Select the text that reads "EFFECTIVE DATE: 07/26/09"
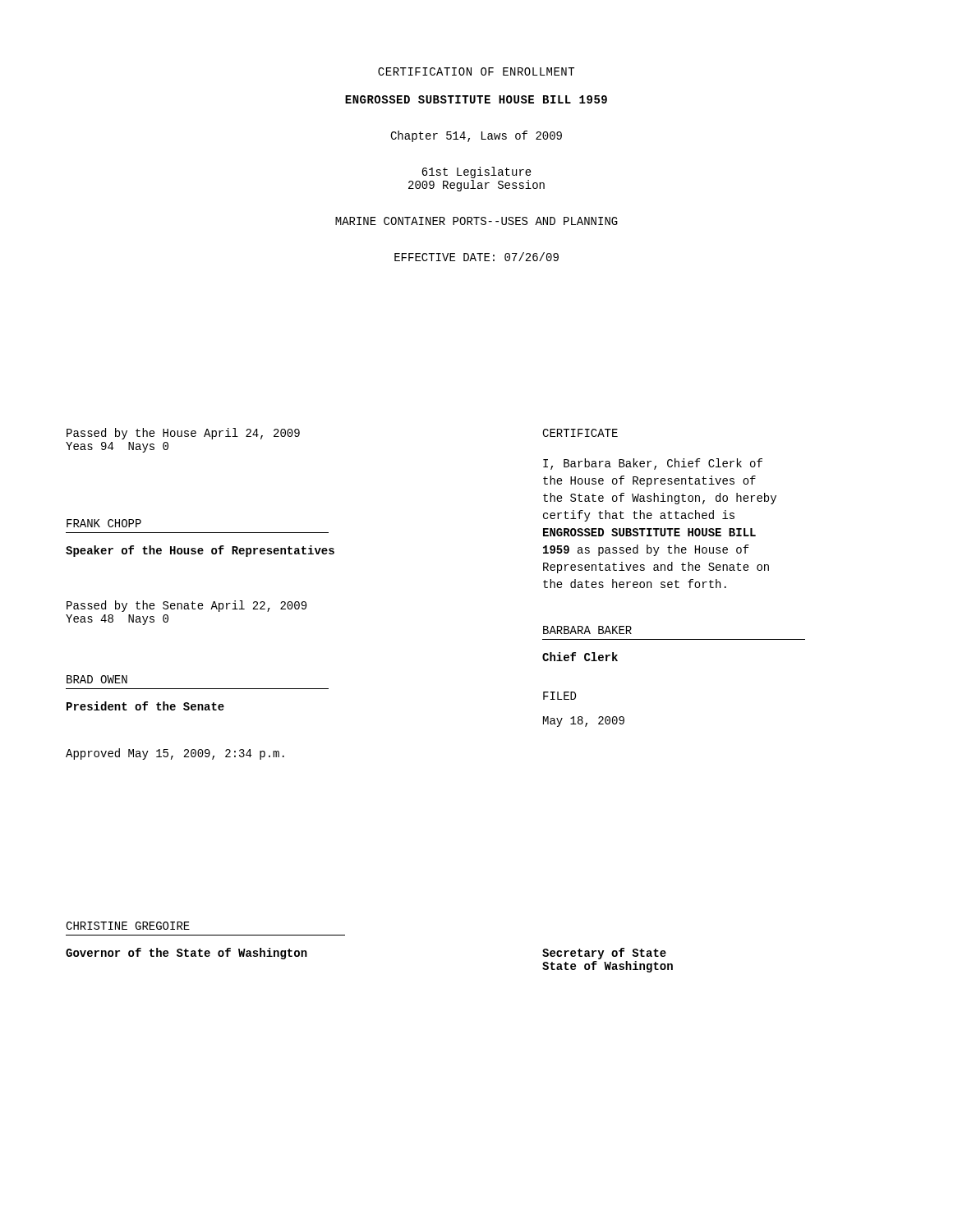Viewport: 953px width, 1232px height. coord(476,258)
